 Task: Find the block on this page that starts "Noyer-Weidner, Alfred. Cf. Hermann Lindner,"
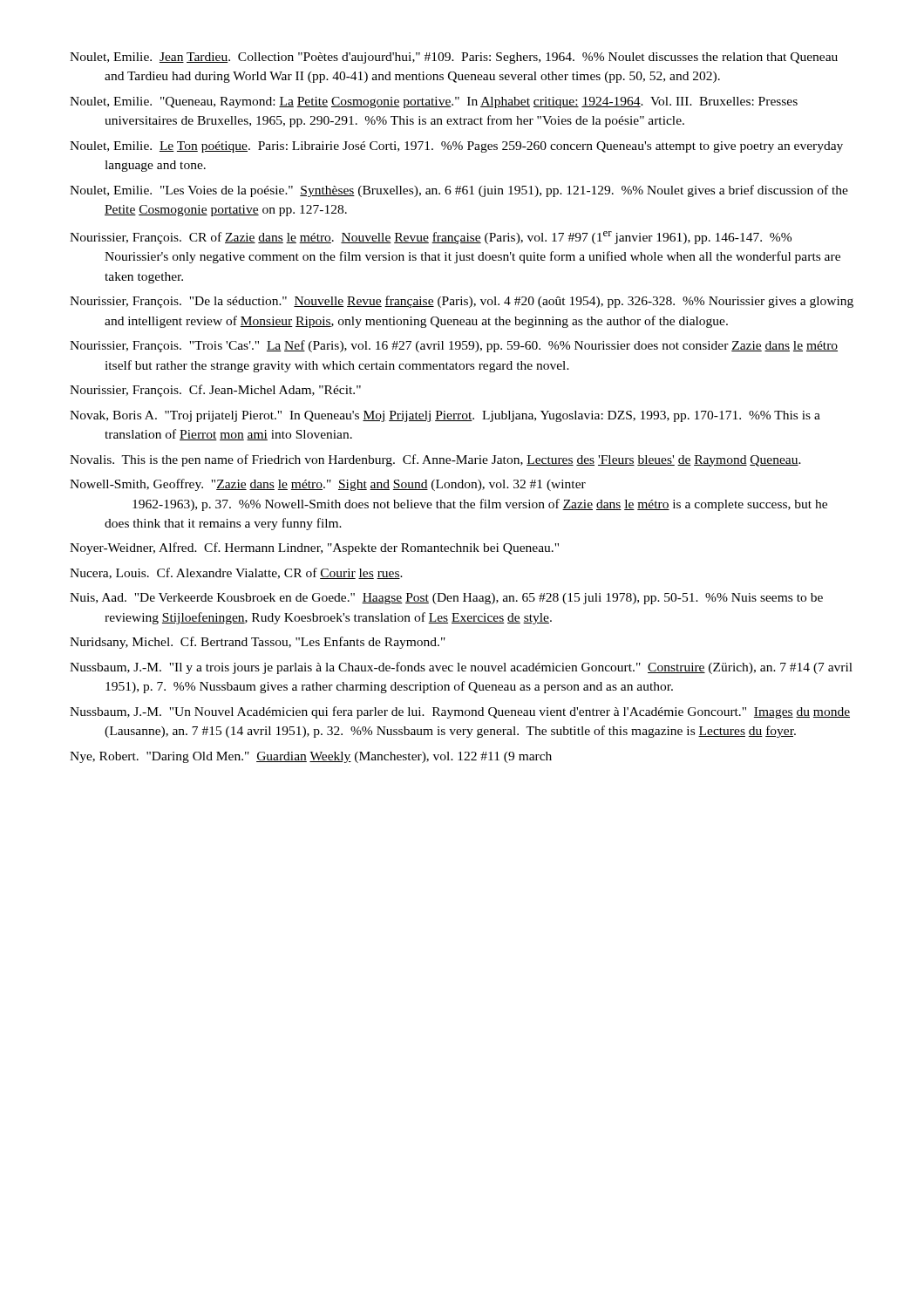pos(315,548)
